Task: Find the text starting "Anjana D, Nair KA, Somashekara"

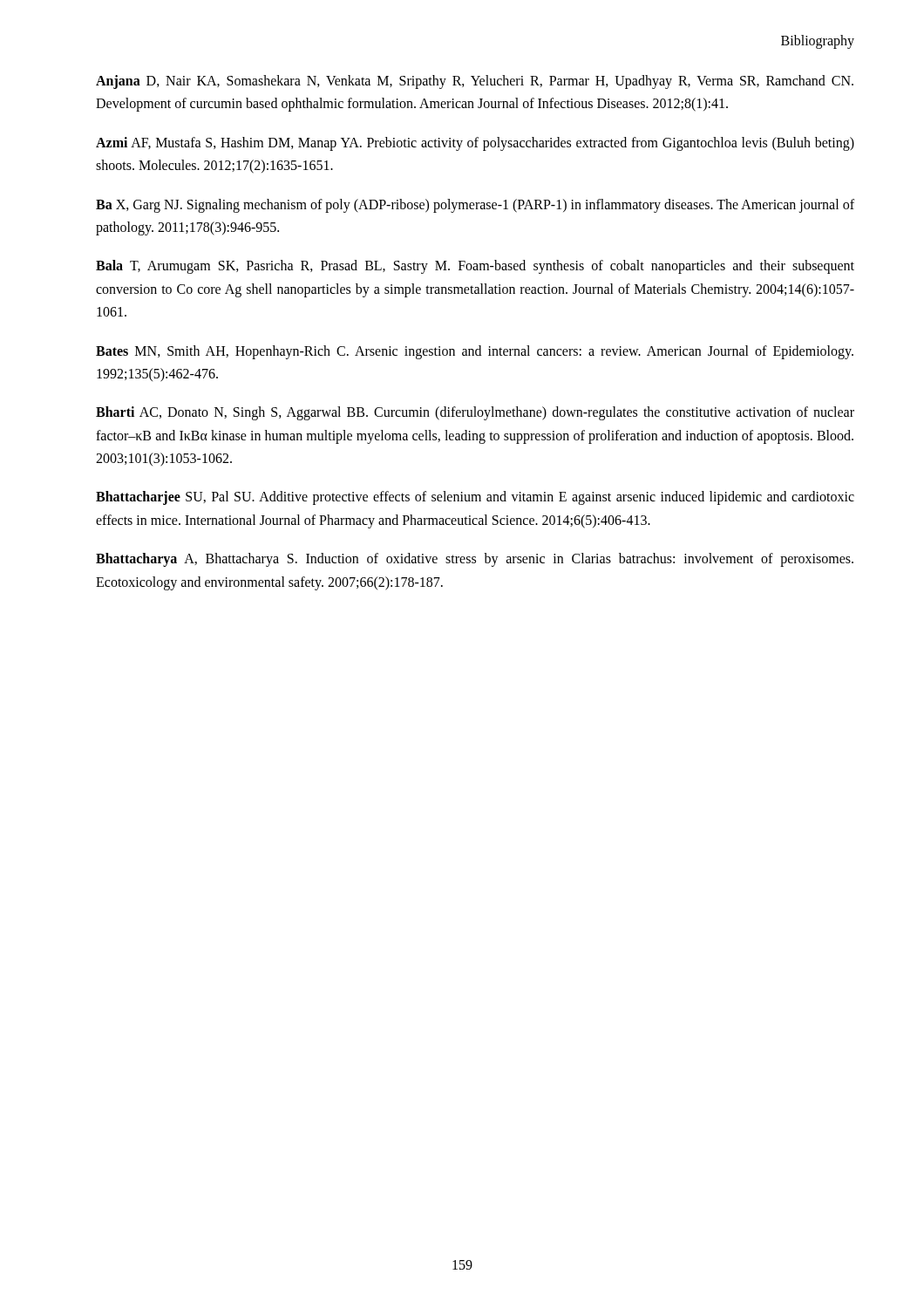Action: click(x=475, y=92)
